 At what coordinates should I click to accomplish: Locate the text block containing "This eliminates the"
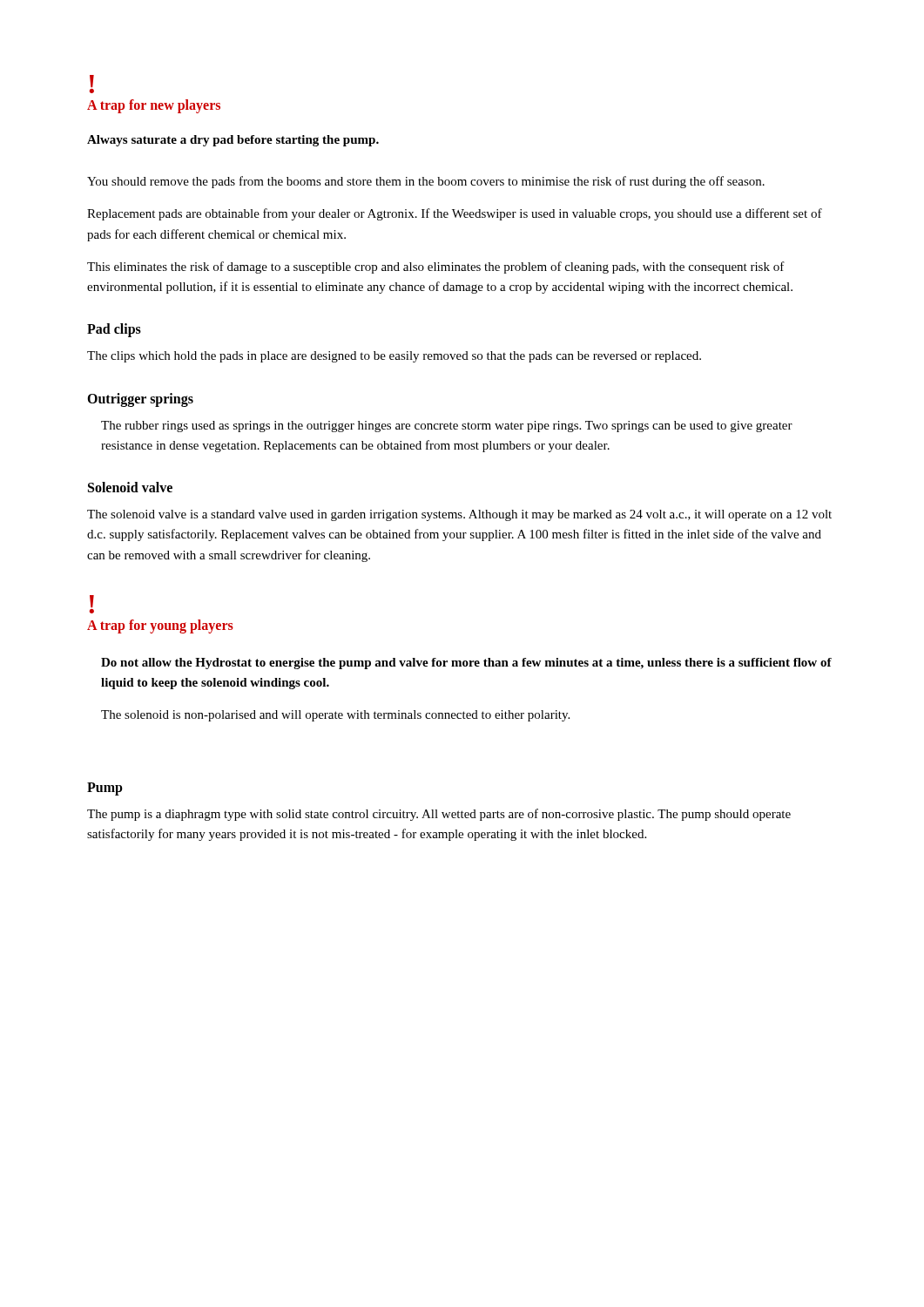pyautogui.click(x=440, y=277)
